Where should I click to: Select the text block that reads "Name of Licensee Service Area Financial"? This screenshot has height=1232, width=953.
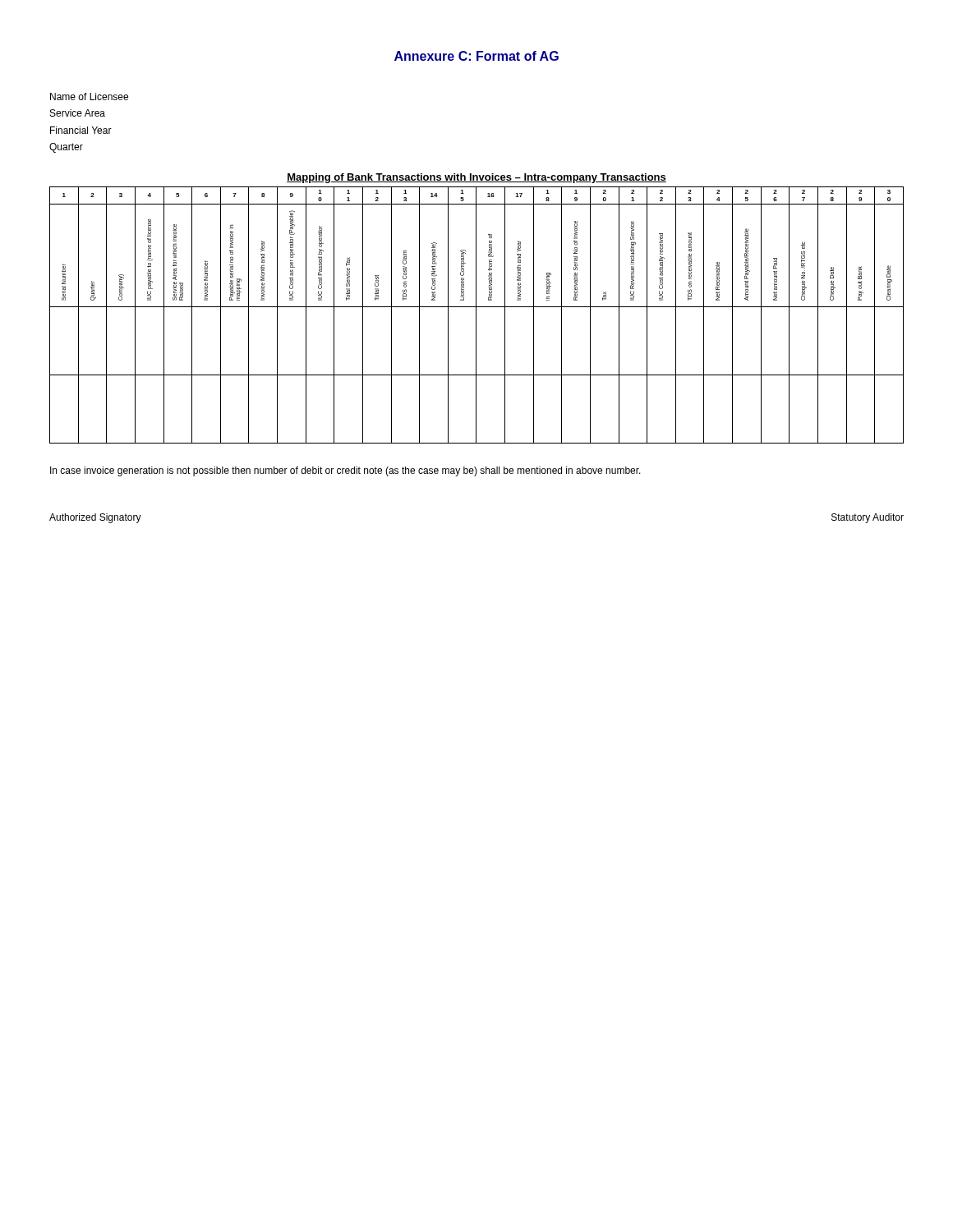pyautogui.click(x=89, y=122)
